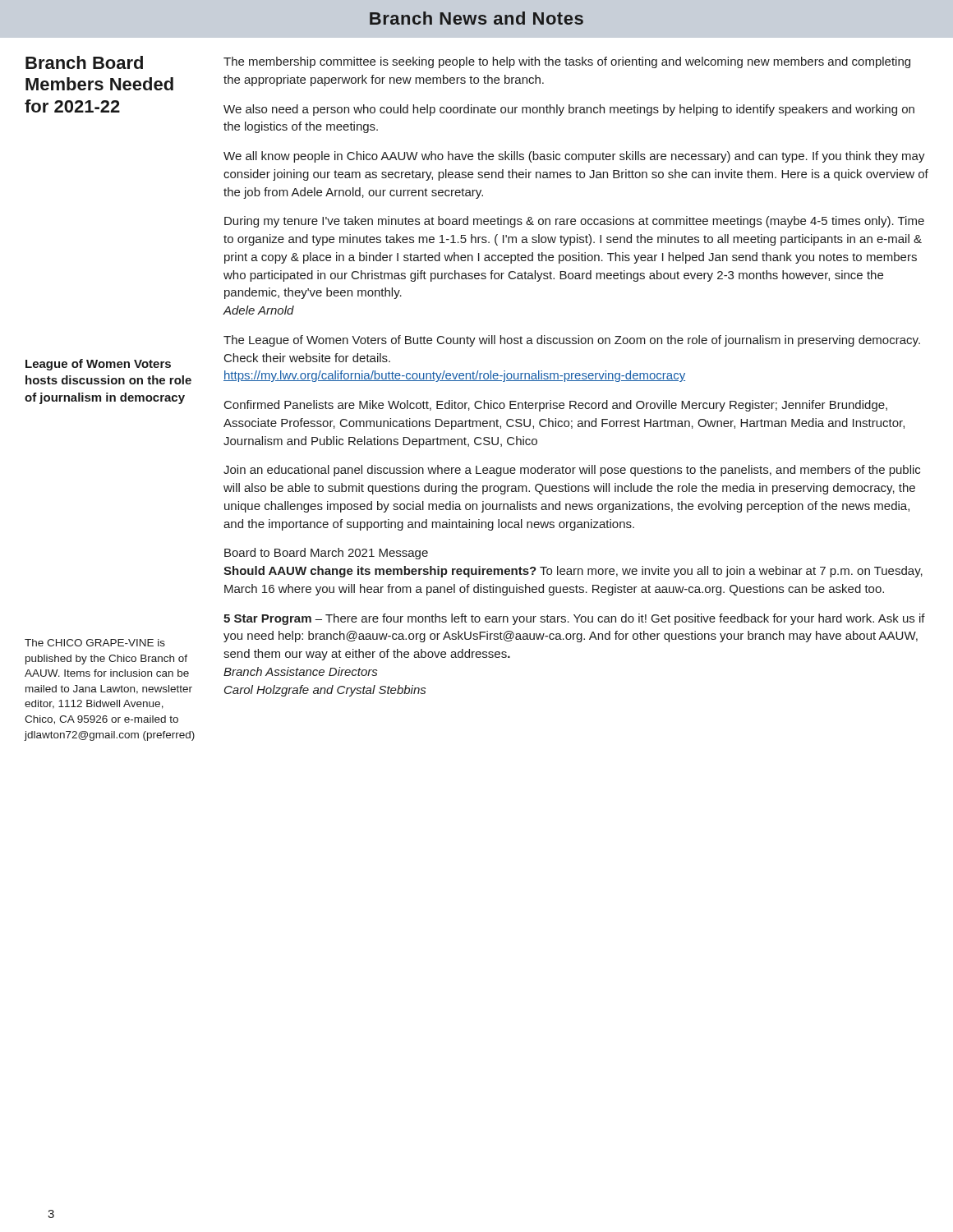Point to the region starting "We also need a person who could help"

(569, 117)
